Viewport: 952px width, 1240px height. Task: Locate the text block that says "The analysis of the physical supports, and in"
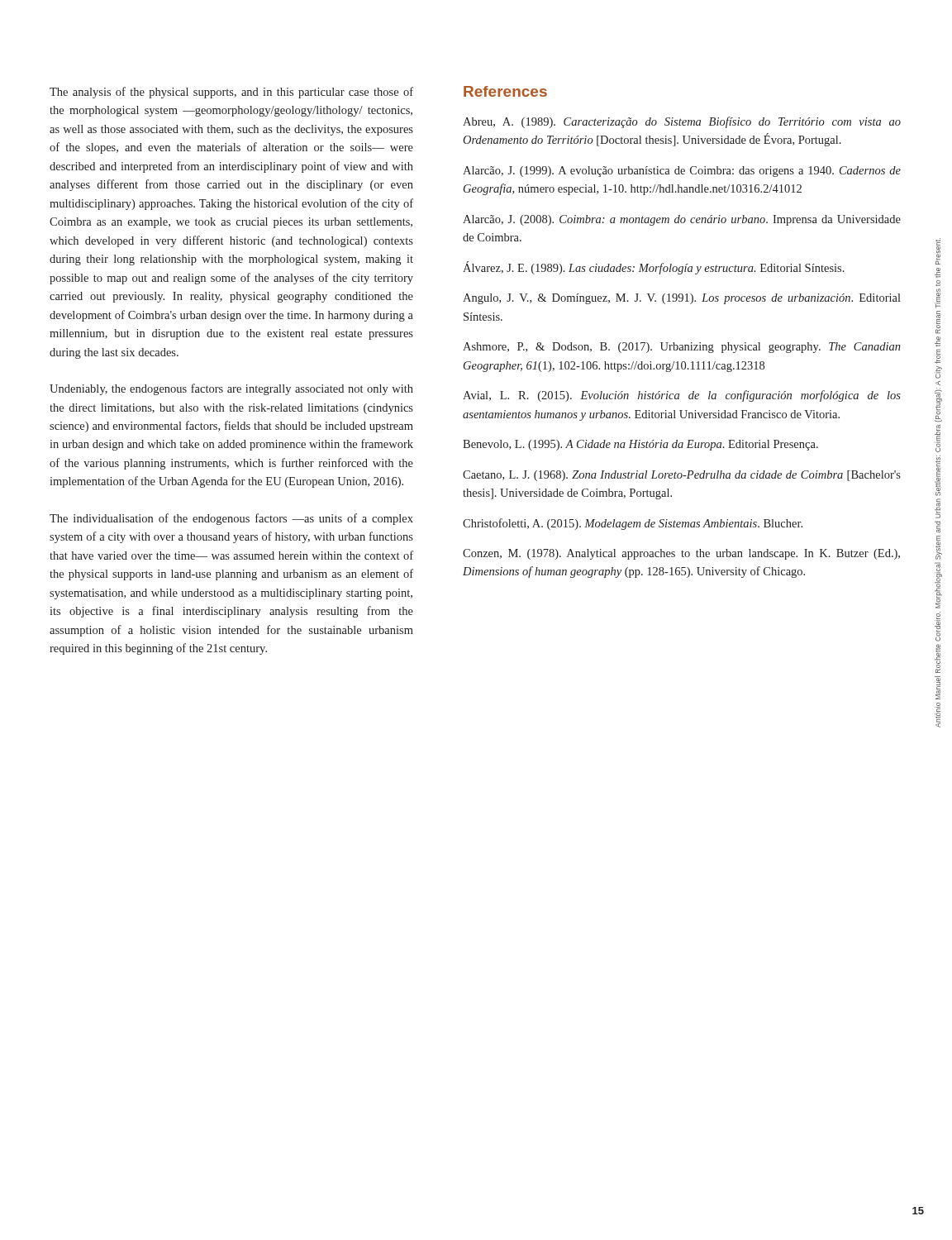point(231,222)
